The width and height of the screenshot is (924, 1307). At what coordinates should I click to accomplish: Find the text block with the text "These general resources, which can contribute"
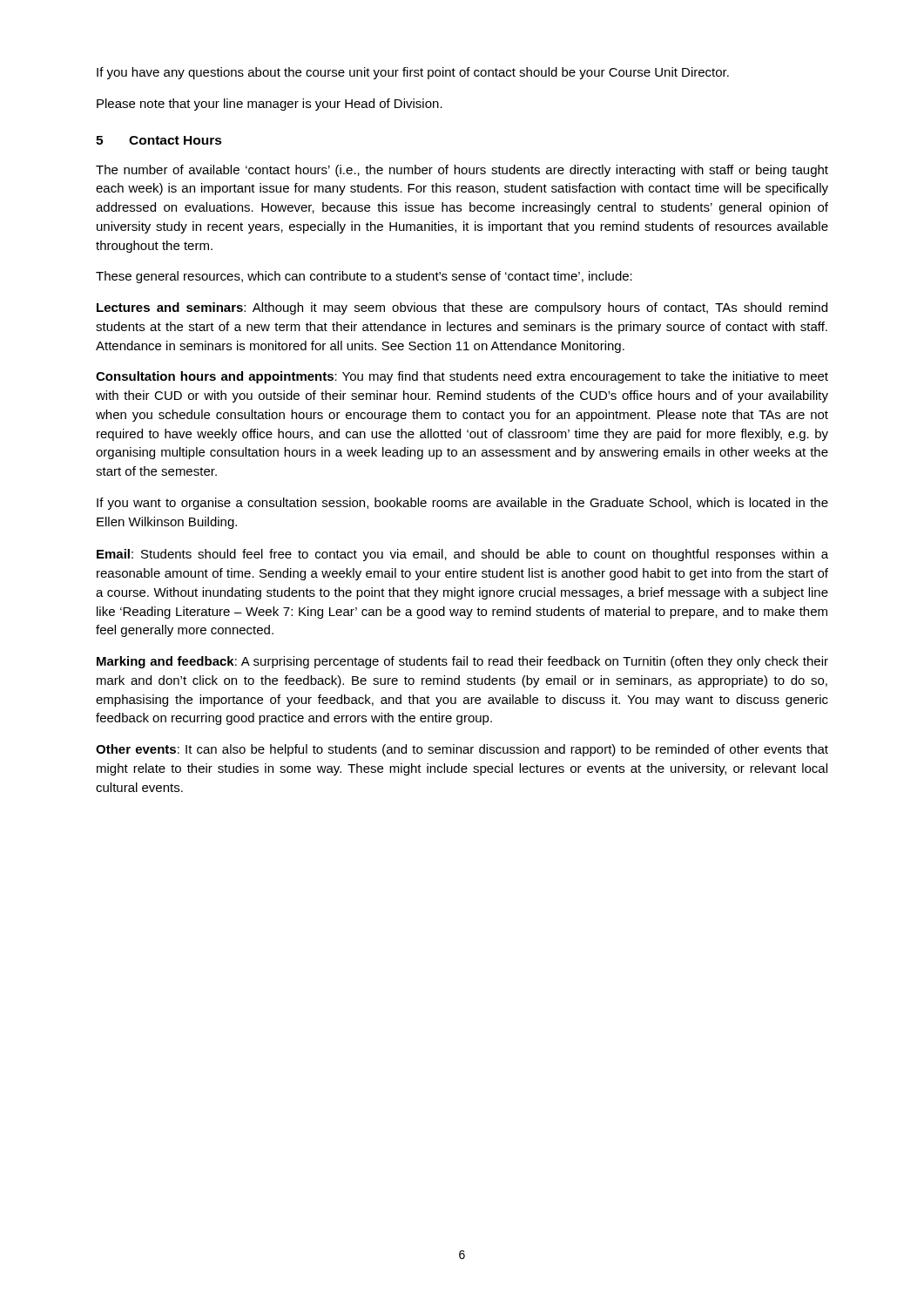pos(364,276)
